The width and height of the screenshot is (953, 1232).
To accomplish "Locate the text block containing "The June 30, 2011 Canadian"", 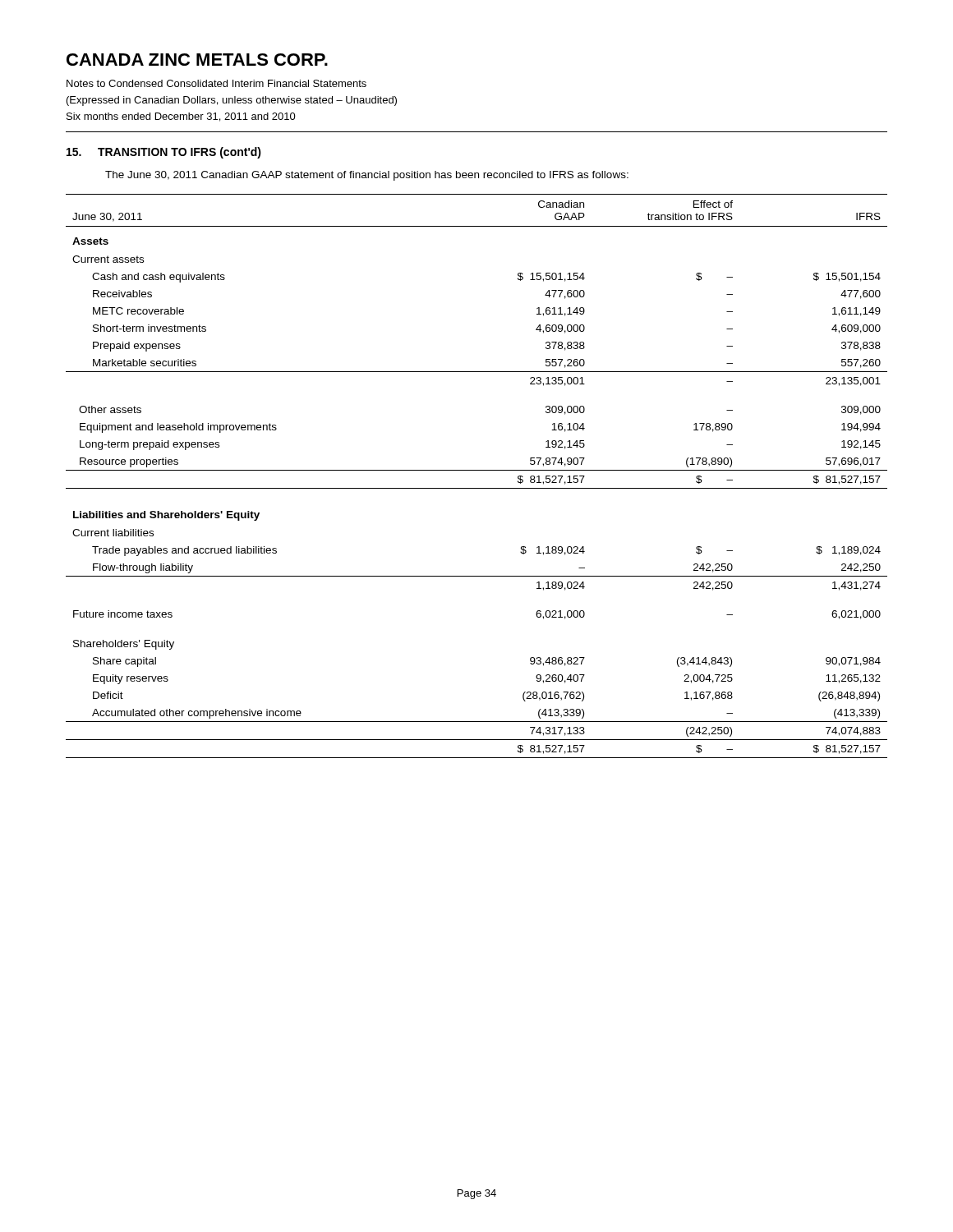I will [367, 175].
